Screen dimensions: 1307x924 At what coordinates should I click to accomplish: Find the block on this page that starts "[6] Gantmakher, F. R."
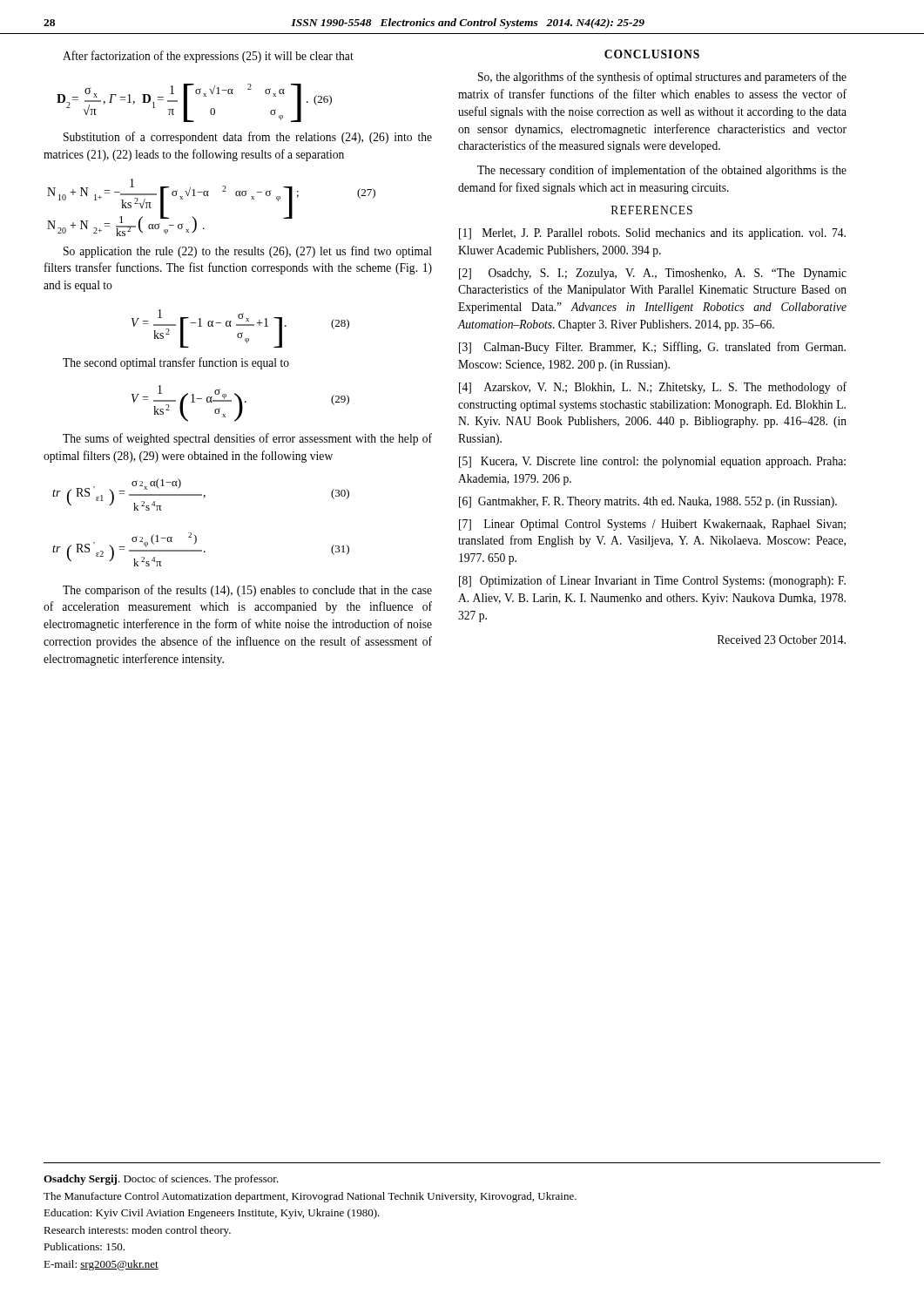(648, 501)
